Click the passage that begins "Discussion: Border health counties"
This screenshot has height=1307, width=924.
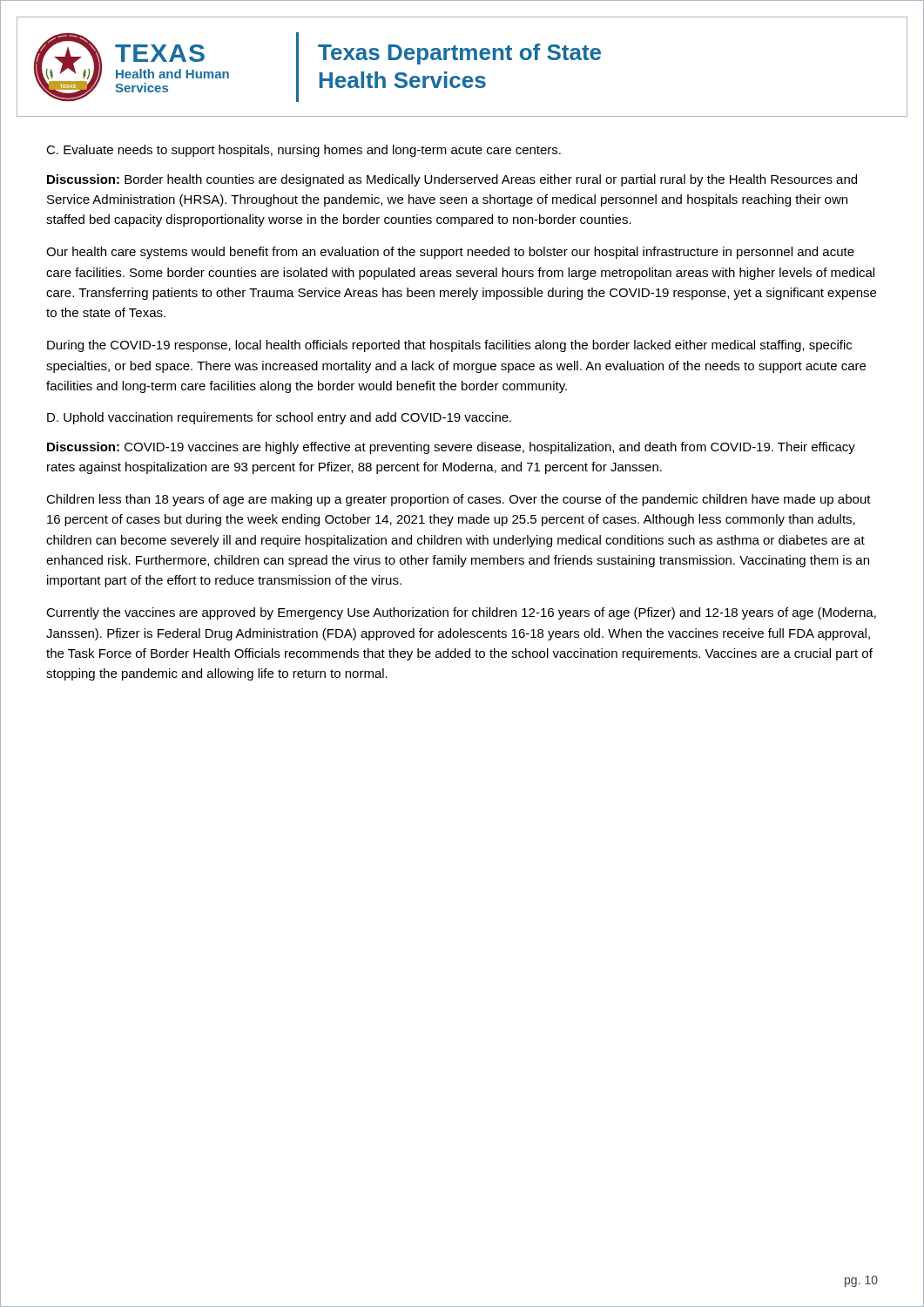pyautogui.click(x=452, y=199)
